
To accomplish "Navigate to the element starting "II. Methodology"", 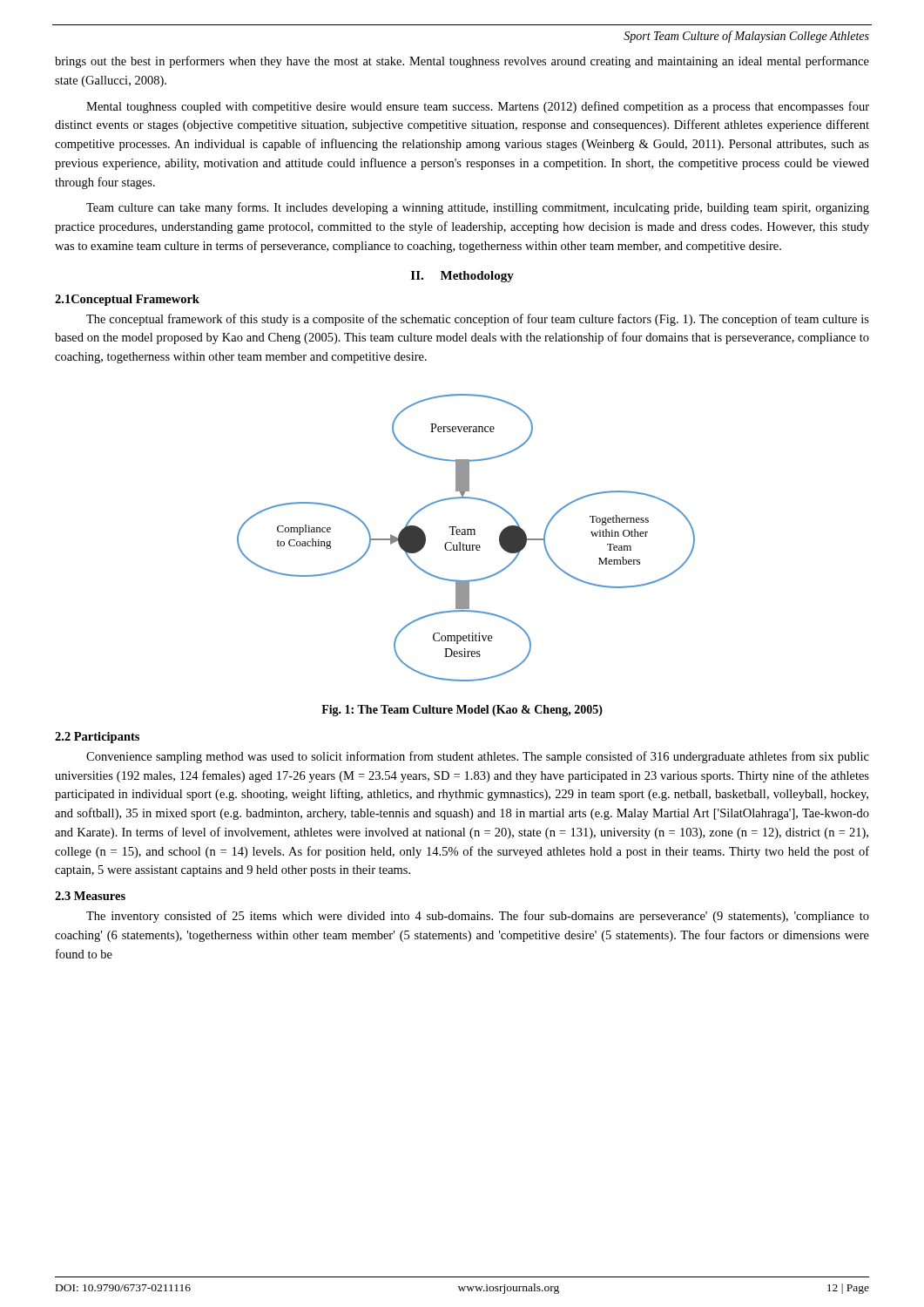I will point(462,275).
